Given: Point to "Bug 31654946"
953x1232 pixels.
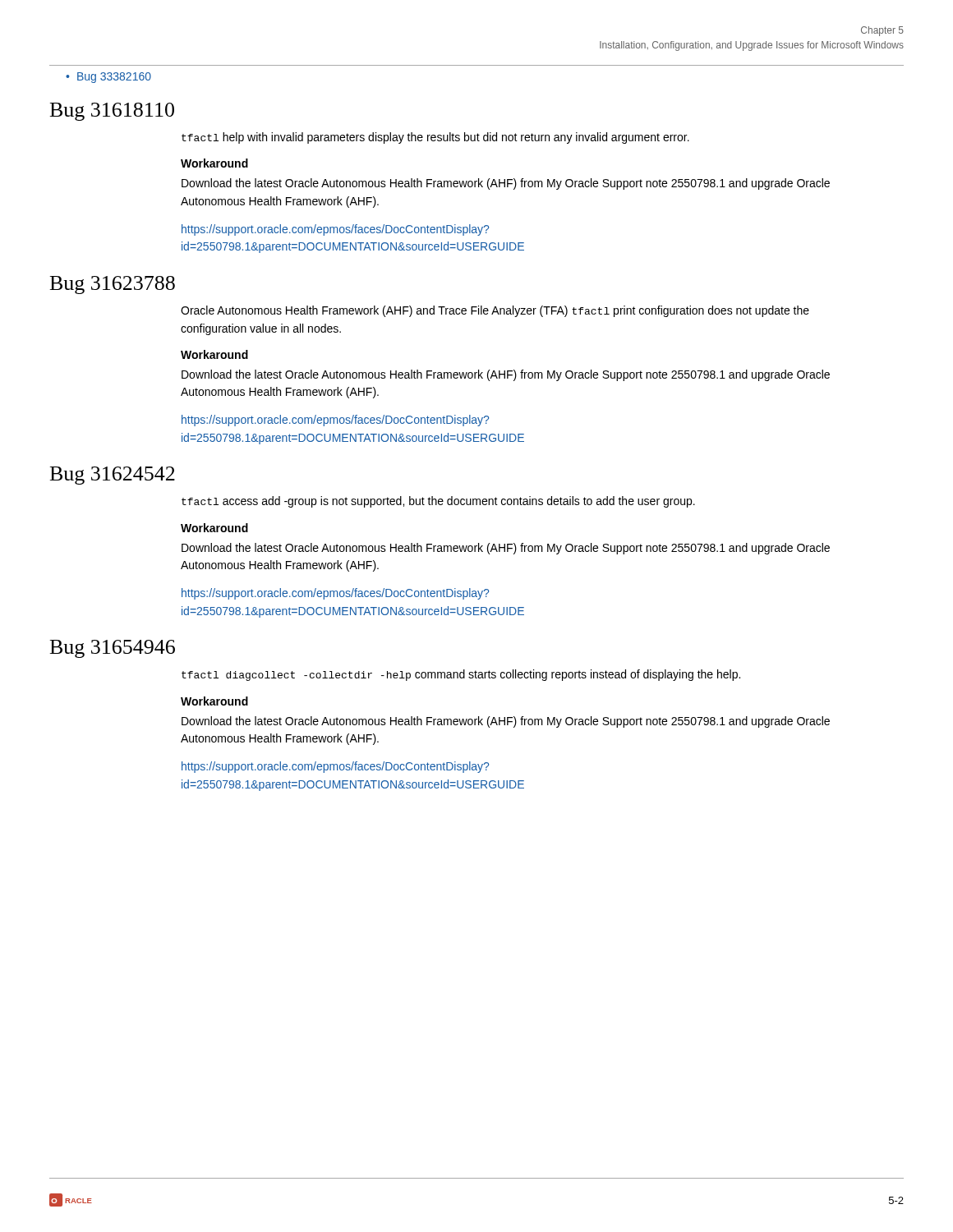Looking at the screenshot, I should tap(112, 647).
